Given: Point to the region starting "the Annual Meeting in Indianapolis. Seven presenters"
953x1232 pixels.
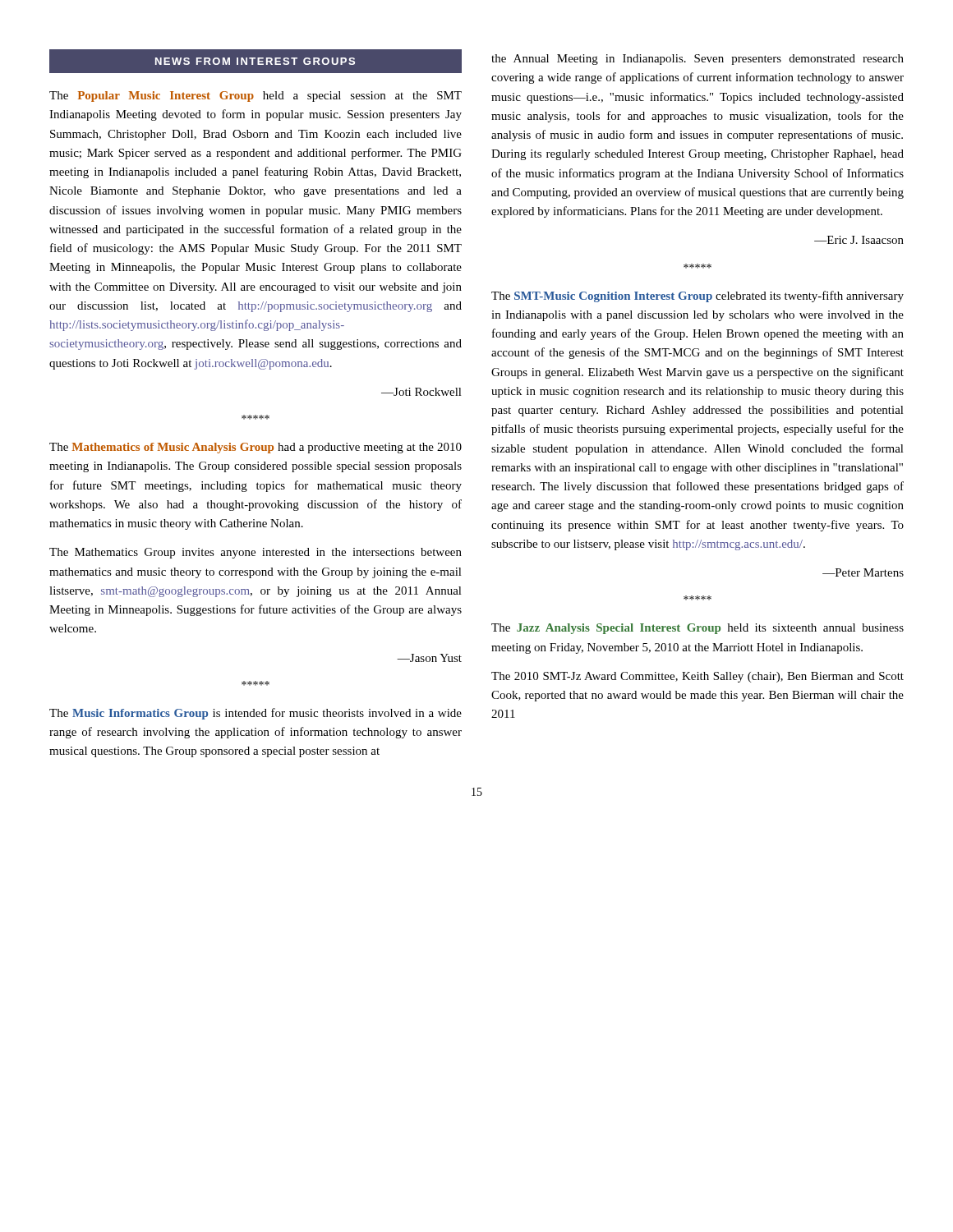Looking at the screenshot, I should 698,135.
